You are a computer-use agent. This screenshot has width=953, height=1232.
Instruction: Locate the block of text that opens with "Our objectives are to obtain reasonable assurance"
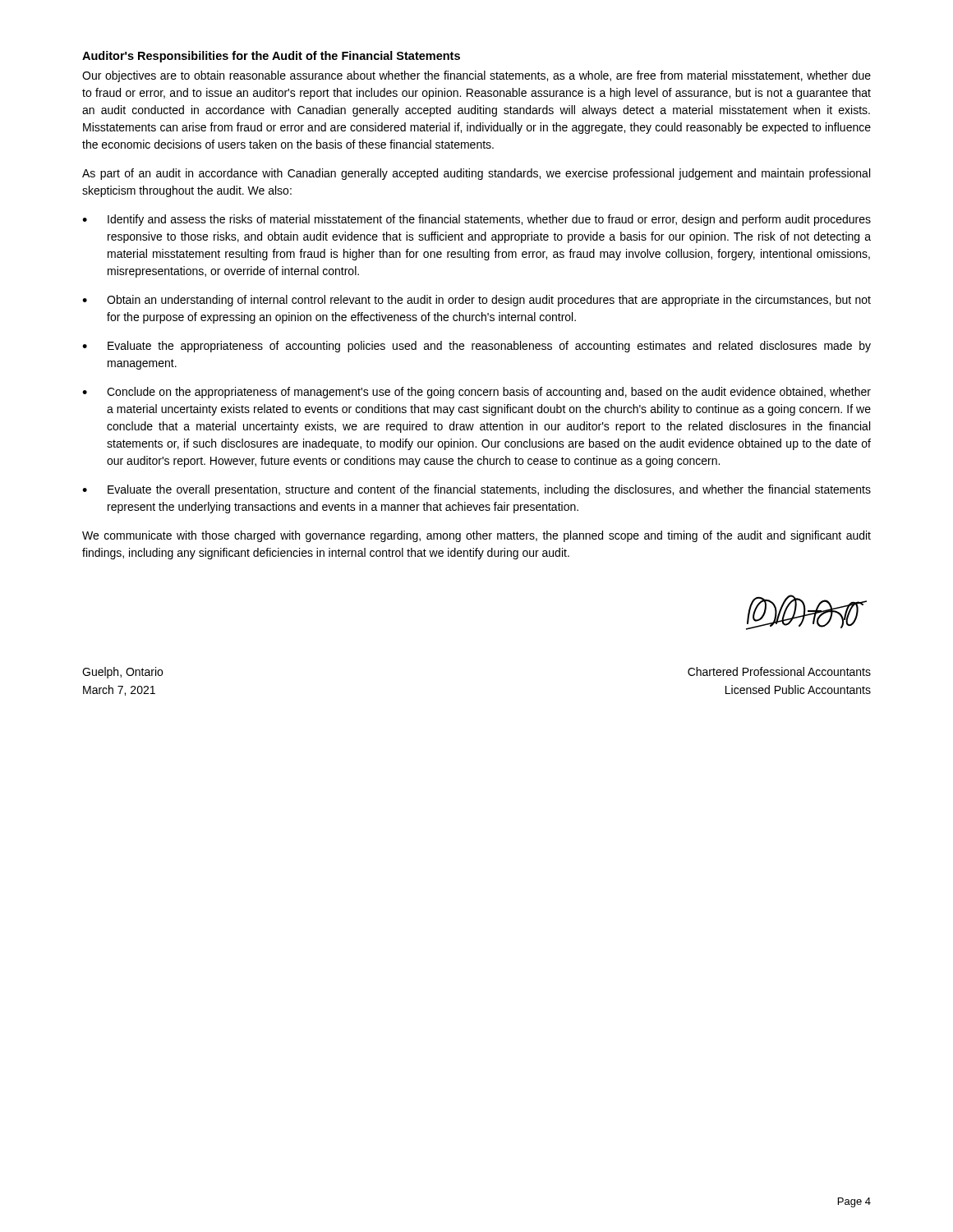pos(476,110)
